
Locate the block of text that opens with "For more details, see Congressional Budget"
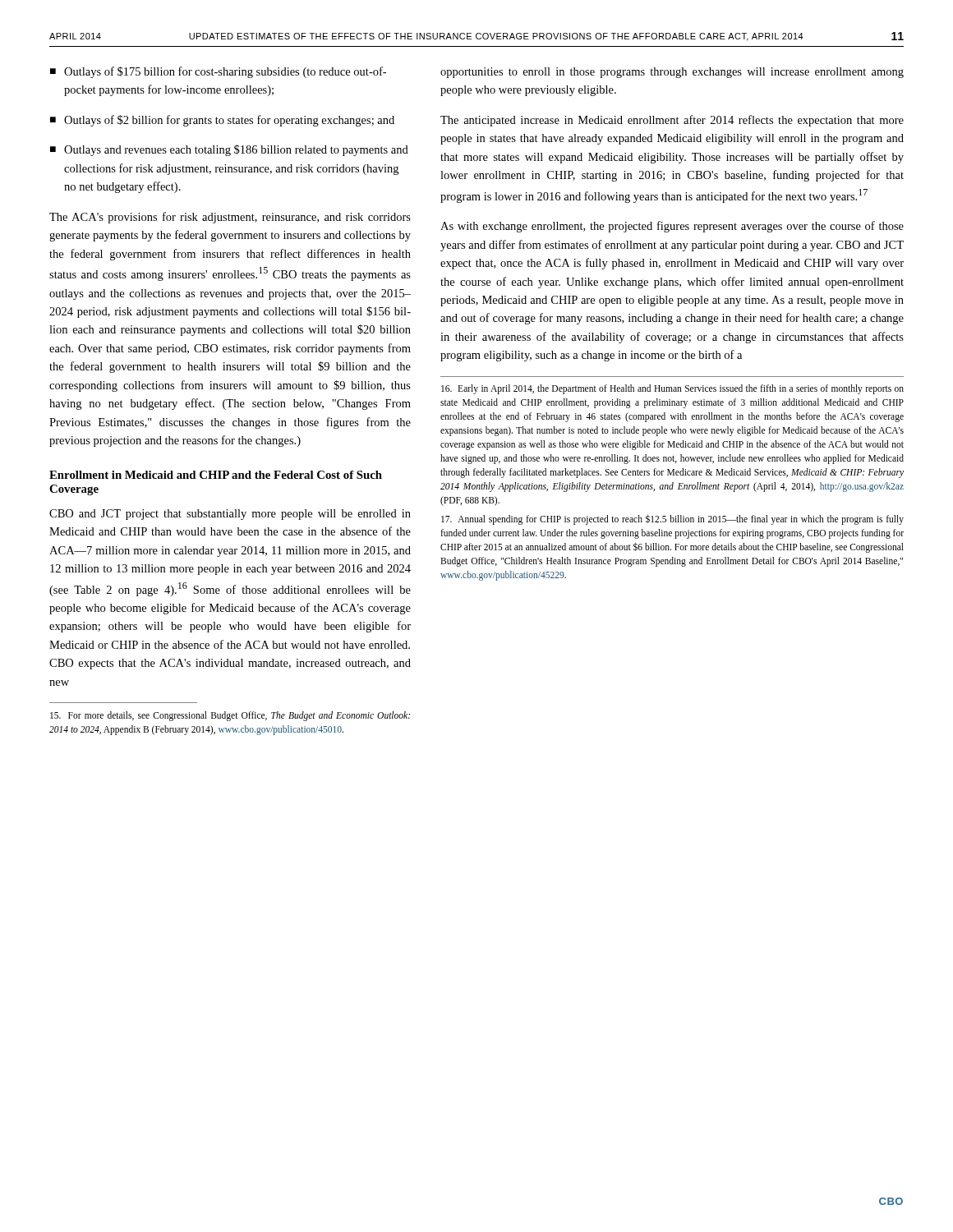point(230,723)
